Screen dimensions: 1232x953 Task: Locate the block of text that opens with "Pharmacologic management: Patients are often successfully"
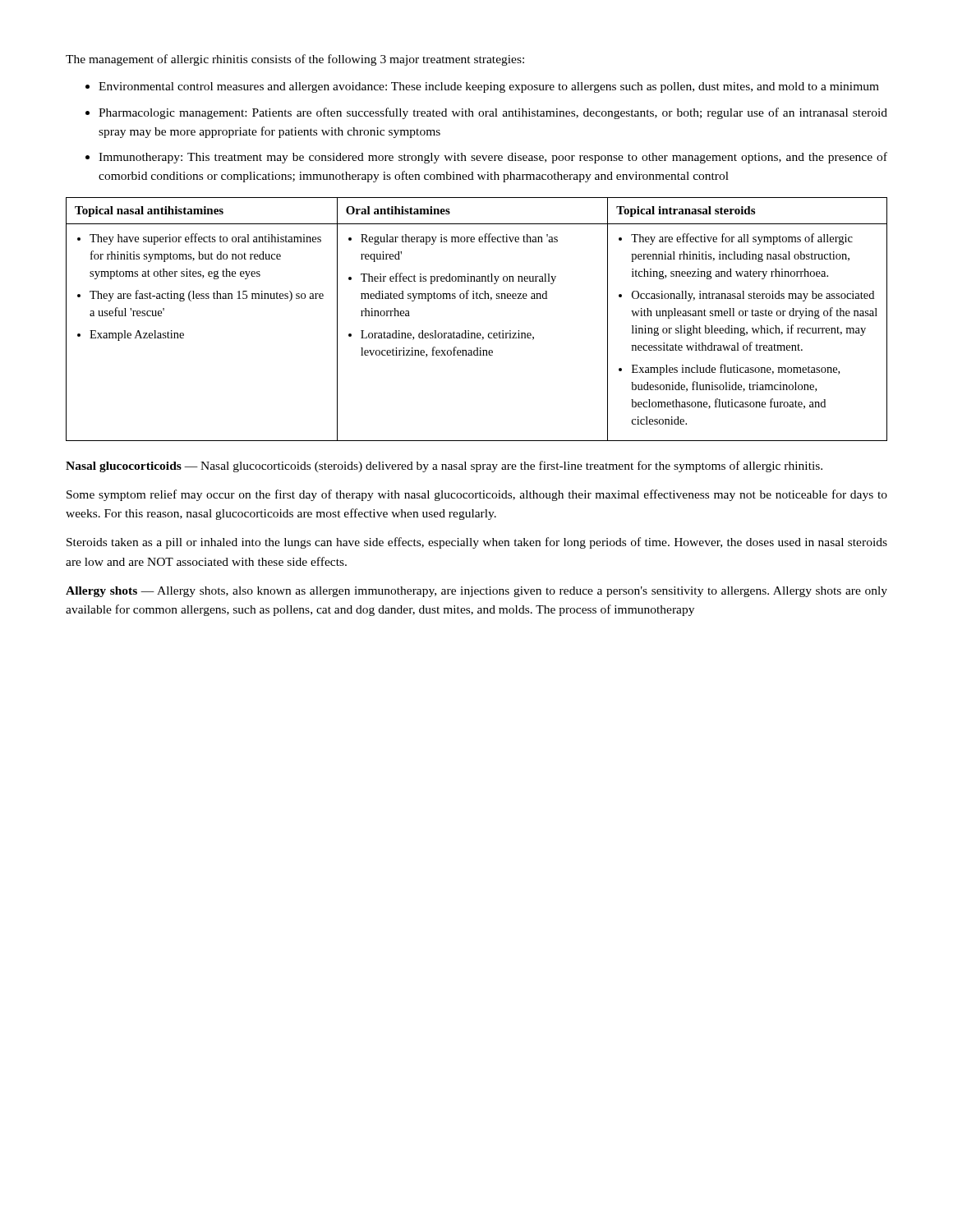click(493, 121)
